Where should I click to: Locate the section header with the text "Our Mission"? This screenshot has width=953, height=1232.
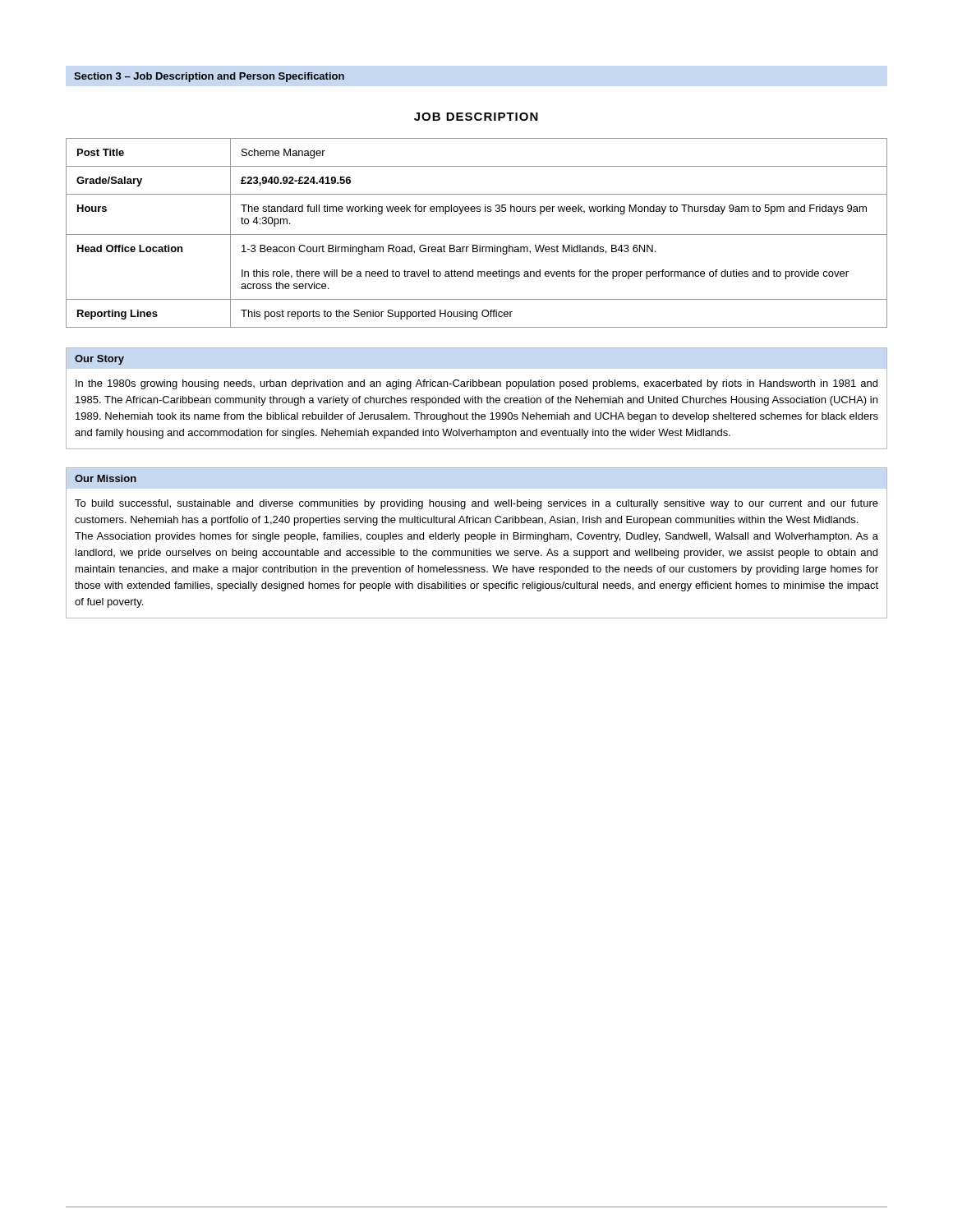[x=106, y=478]
